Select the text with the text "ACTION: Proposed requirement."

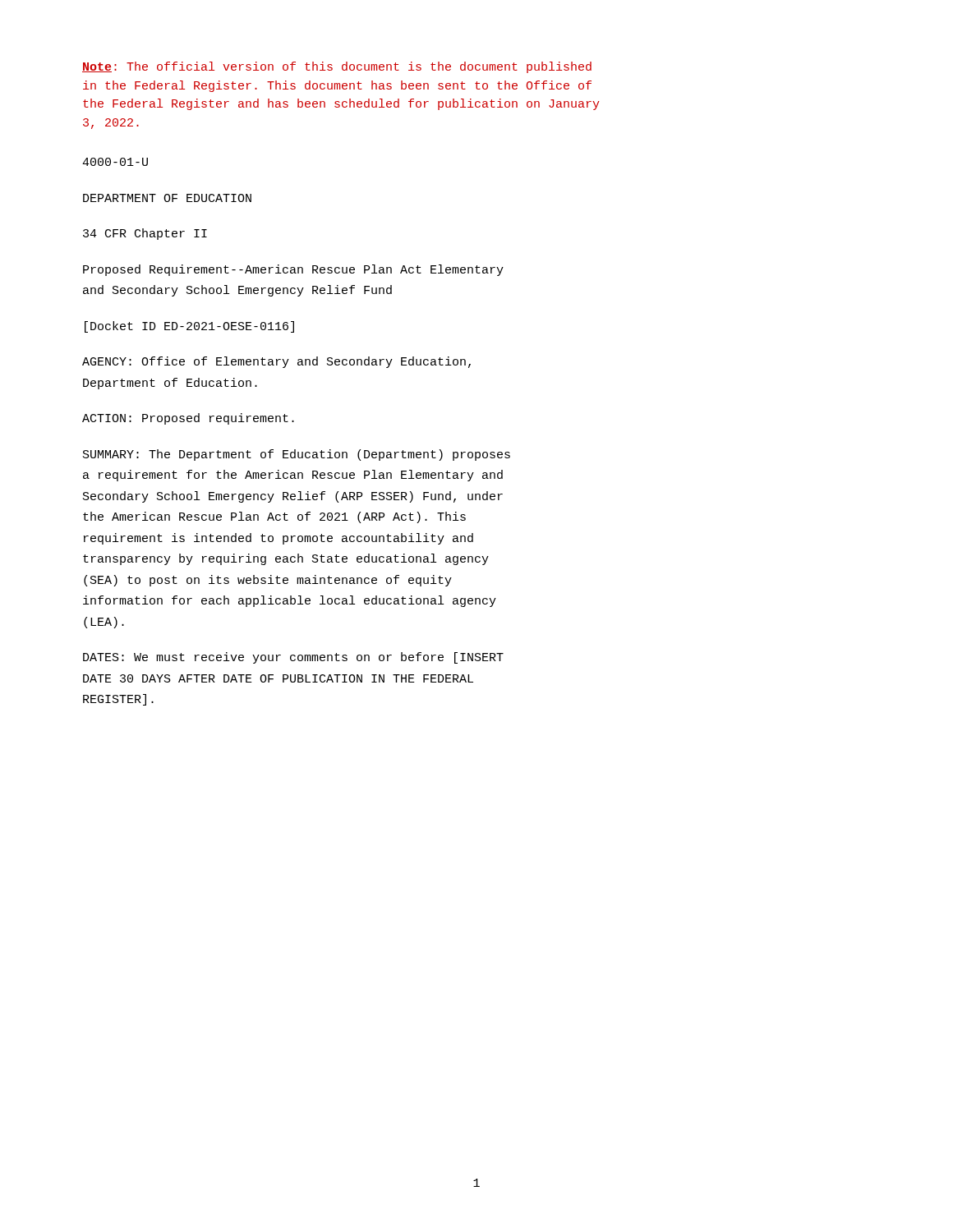point(189,419)
